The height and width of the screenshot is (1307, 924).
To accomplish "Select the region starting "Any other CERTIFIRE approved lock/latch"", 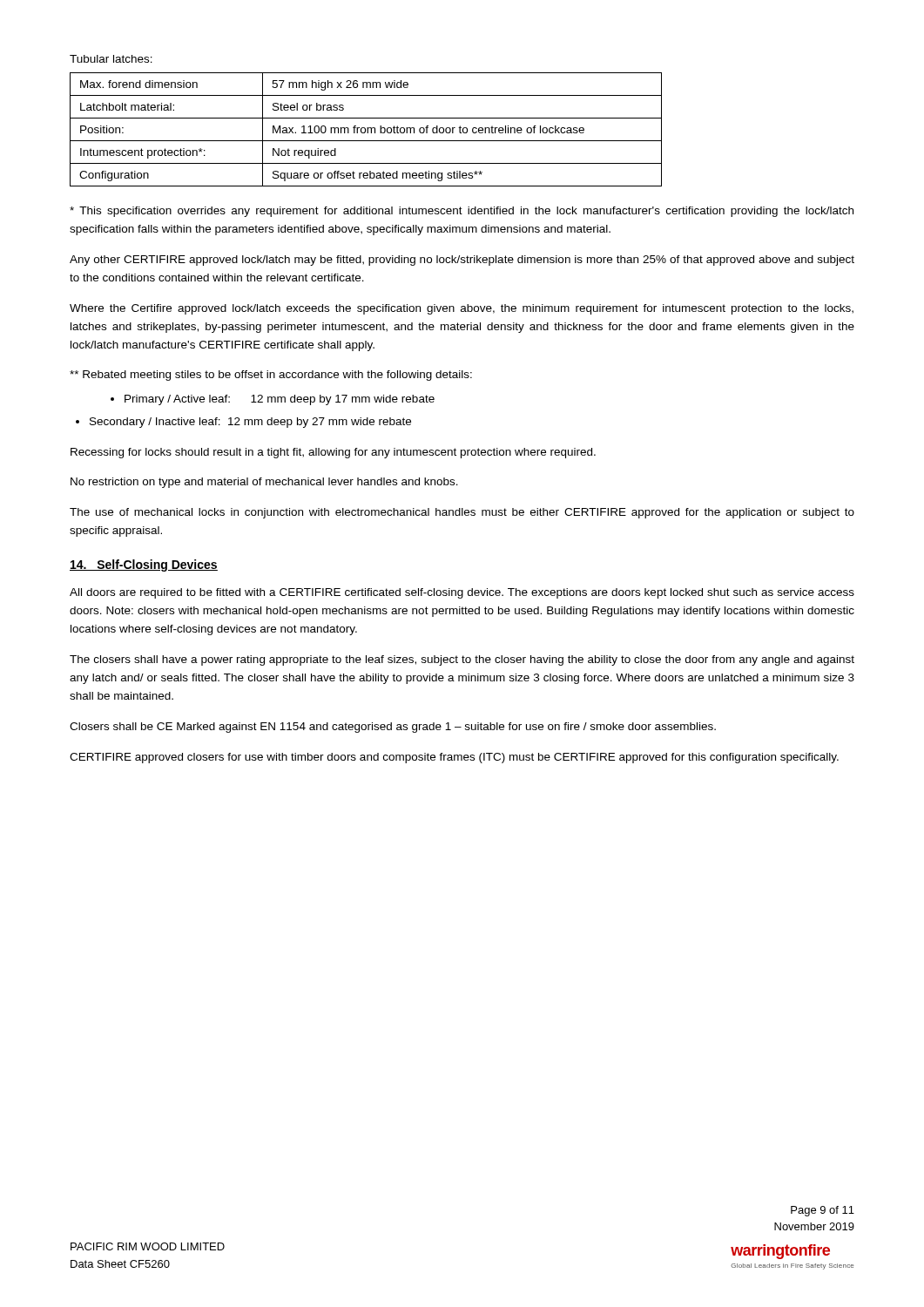I will 462,268.
